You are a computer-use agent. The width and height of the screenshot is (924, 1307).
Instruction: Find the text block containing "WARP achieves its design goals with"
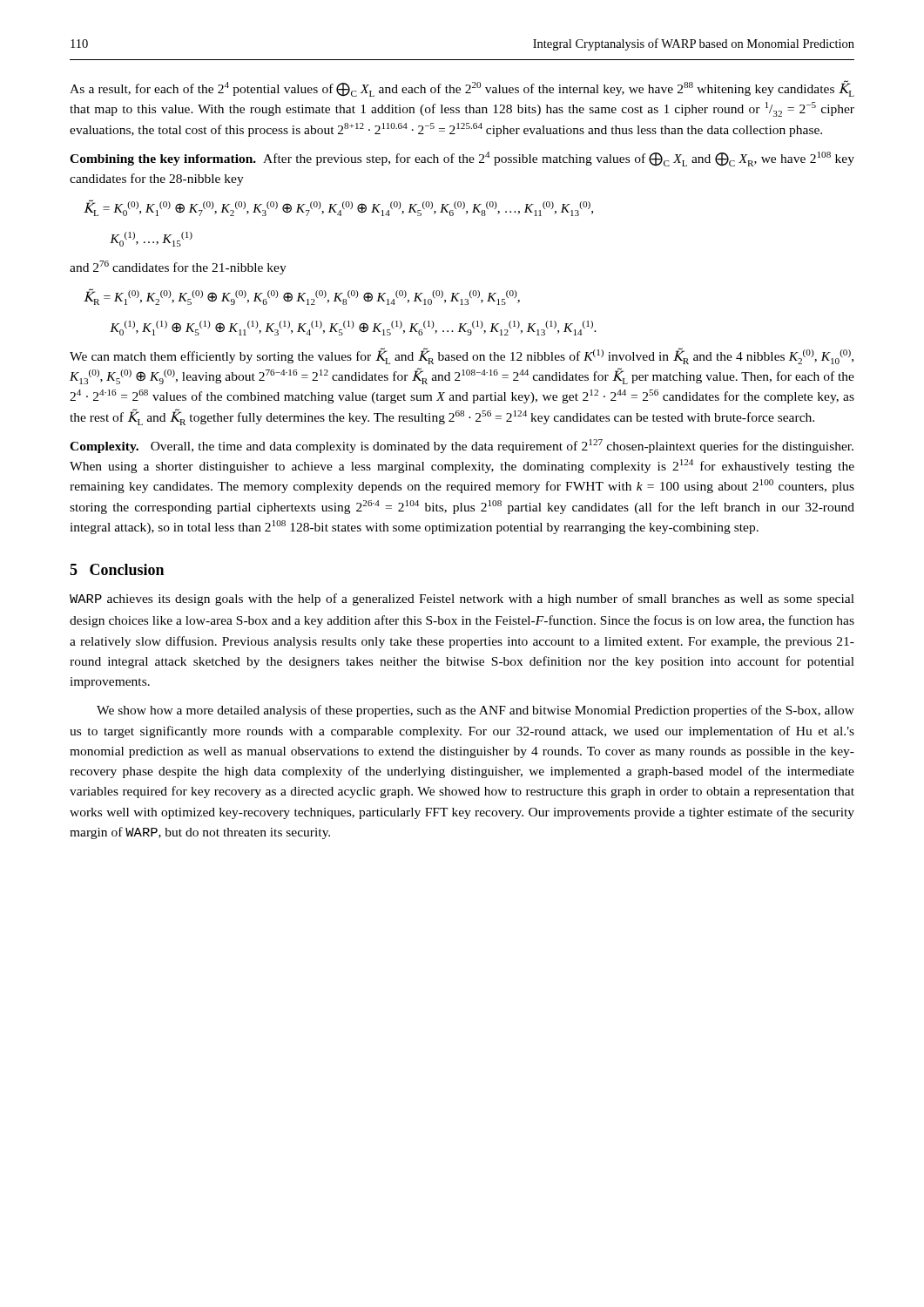pos(462,640)
